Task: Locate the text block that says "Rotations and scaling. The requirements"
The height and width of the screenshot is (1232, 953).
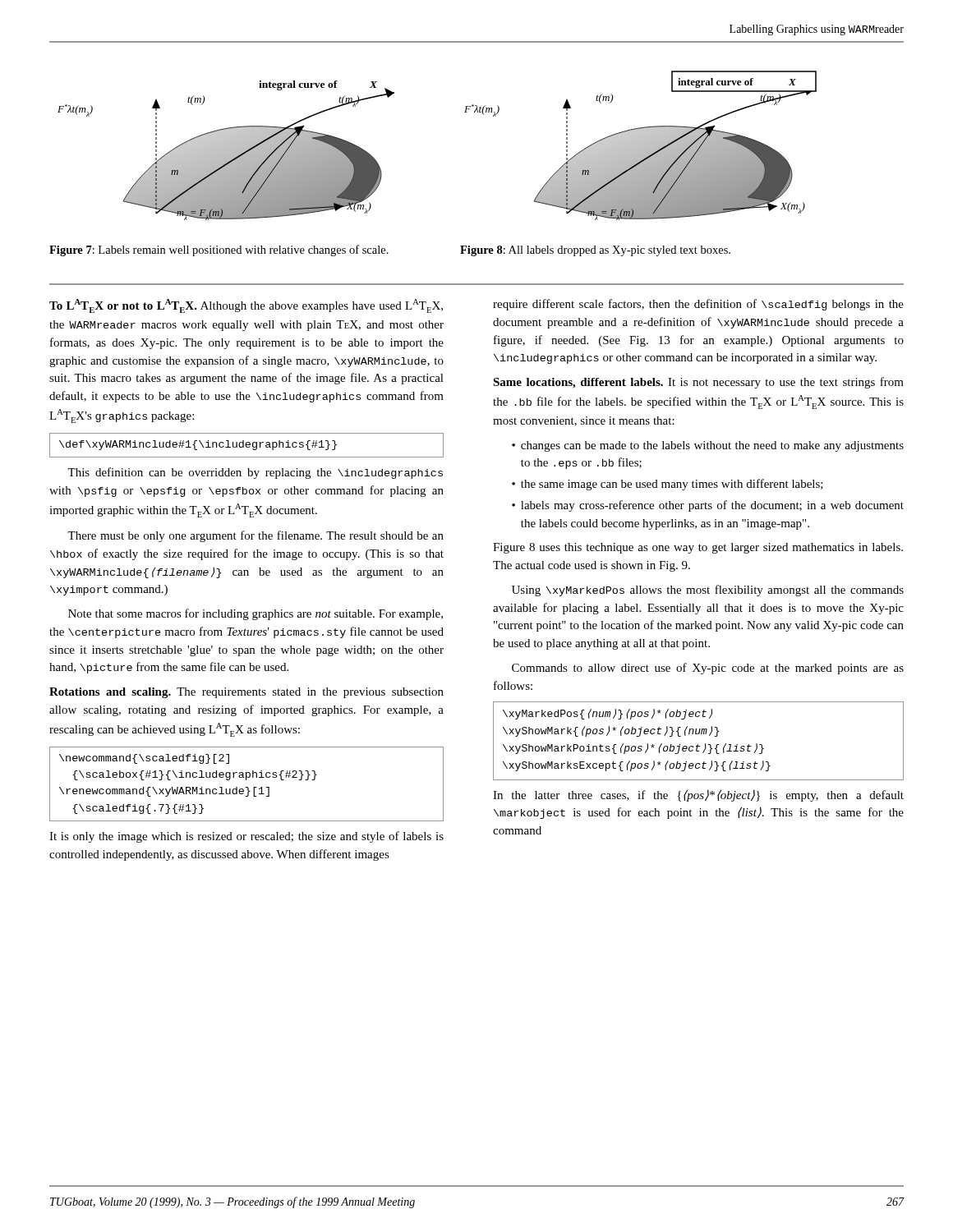Action: pos(246,712)
